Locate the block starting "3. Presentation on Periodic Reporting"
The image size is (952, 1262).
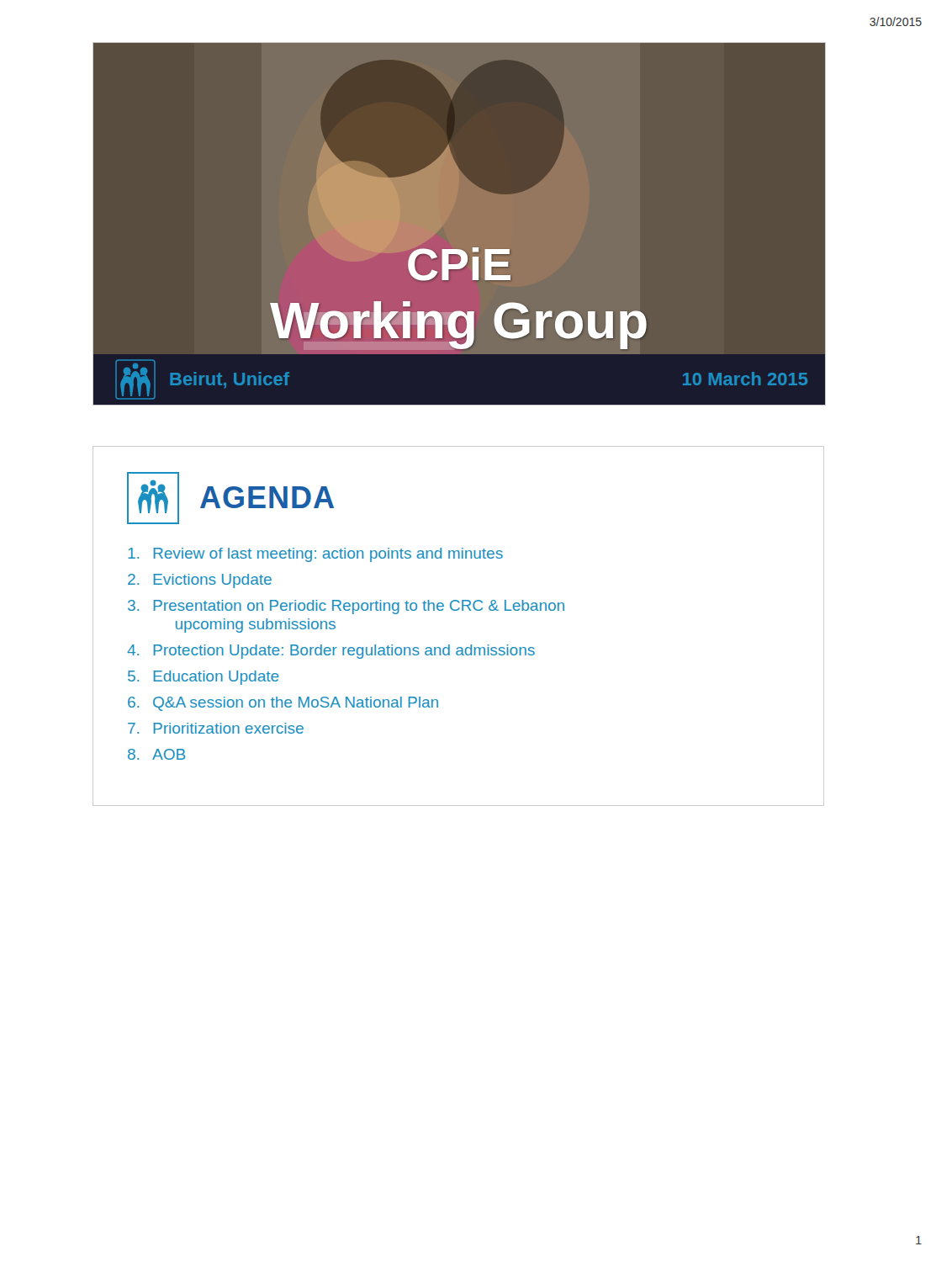[x=458, y=615]
